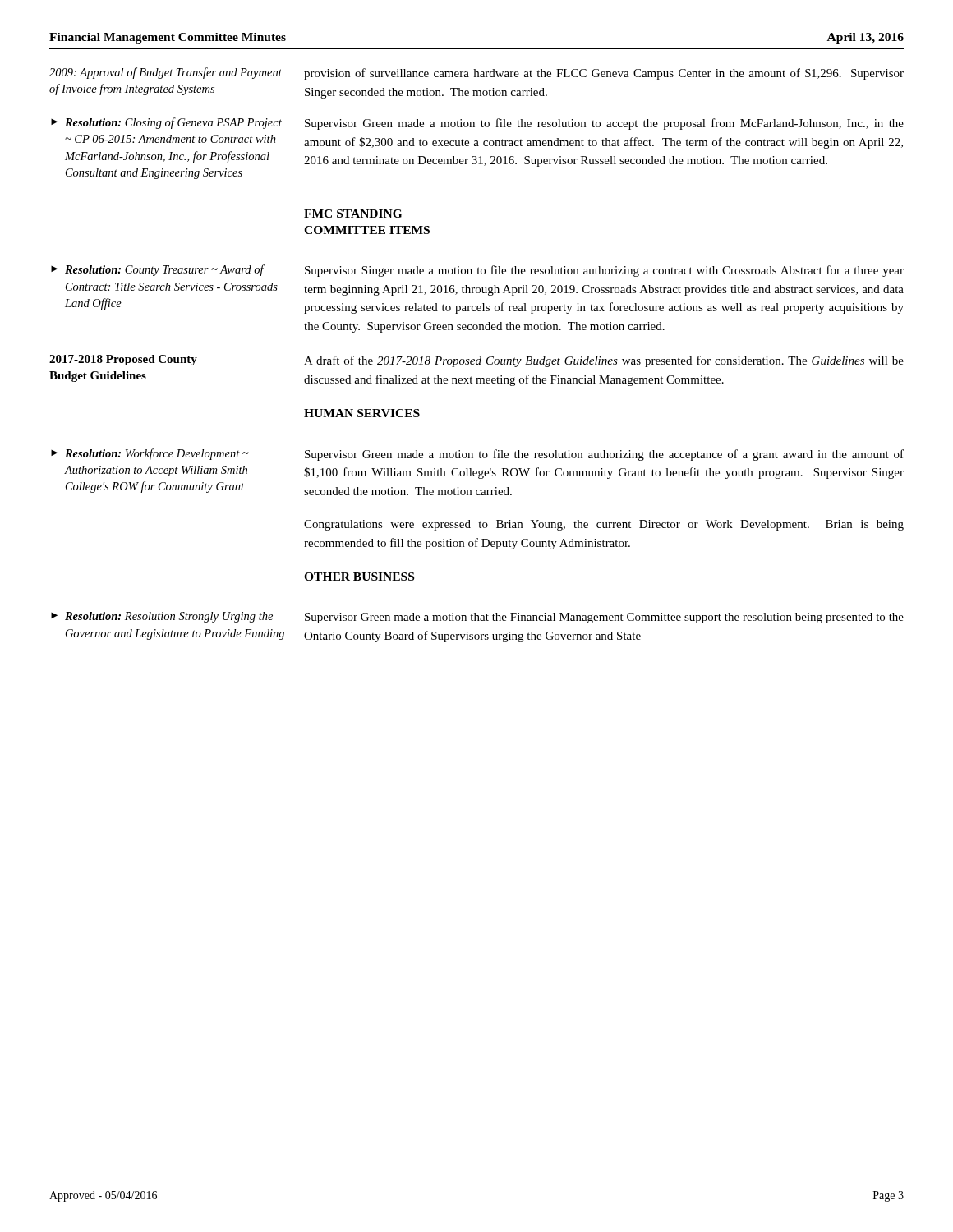The image size is (953, 1232).
Task: Click the passage that begins "A draft of the 2017-2018 Proposed County Budget"
Action: (x=604, y=370)
